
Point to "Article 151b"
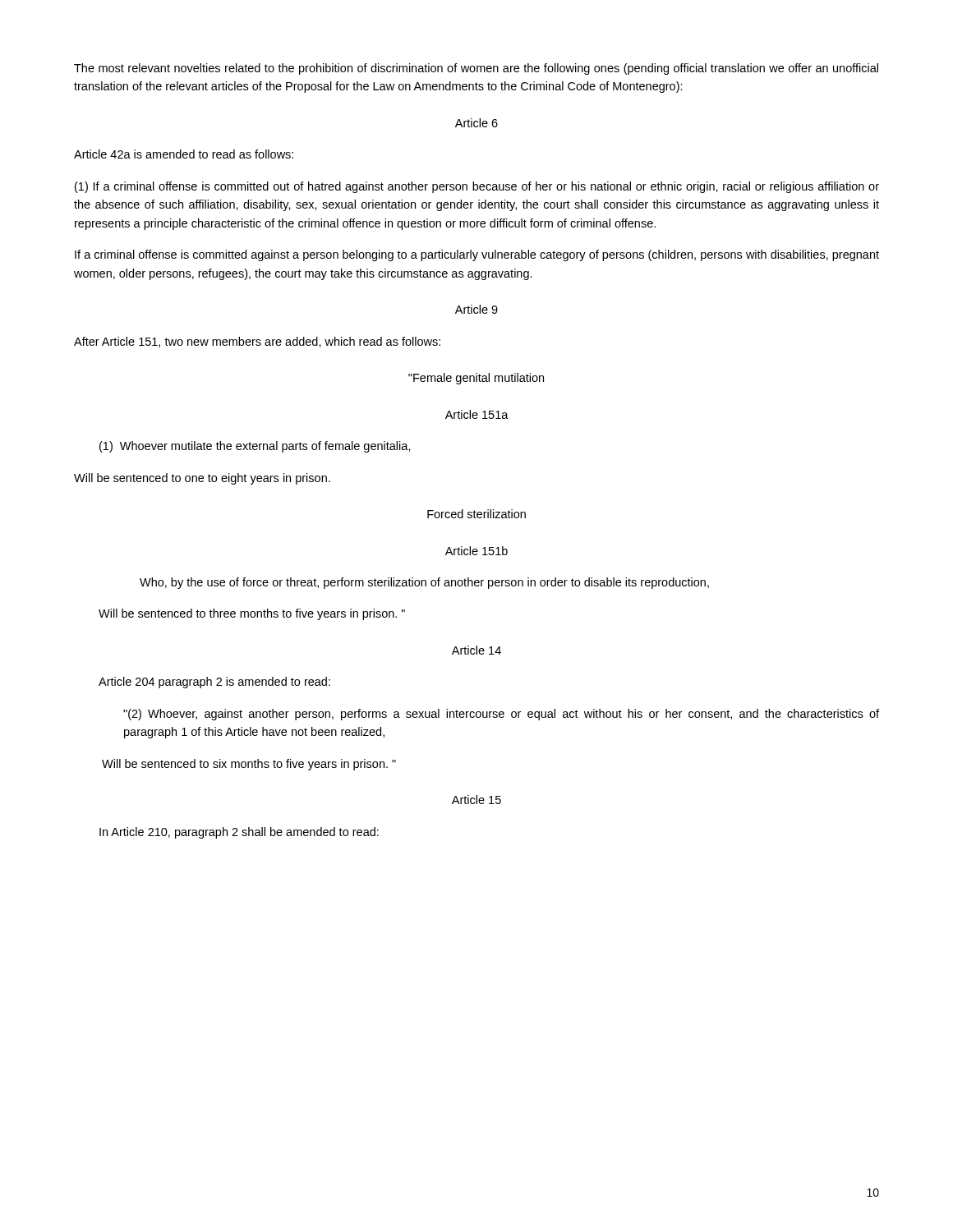pos(476,551)
